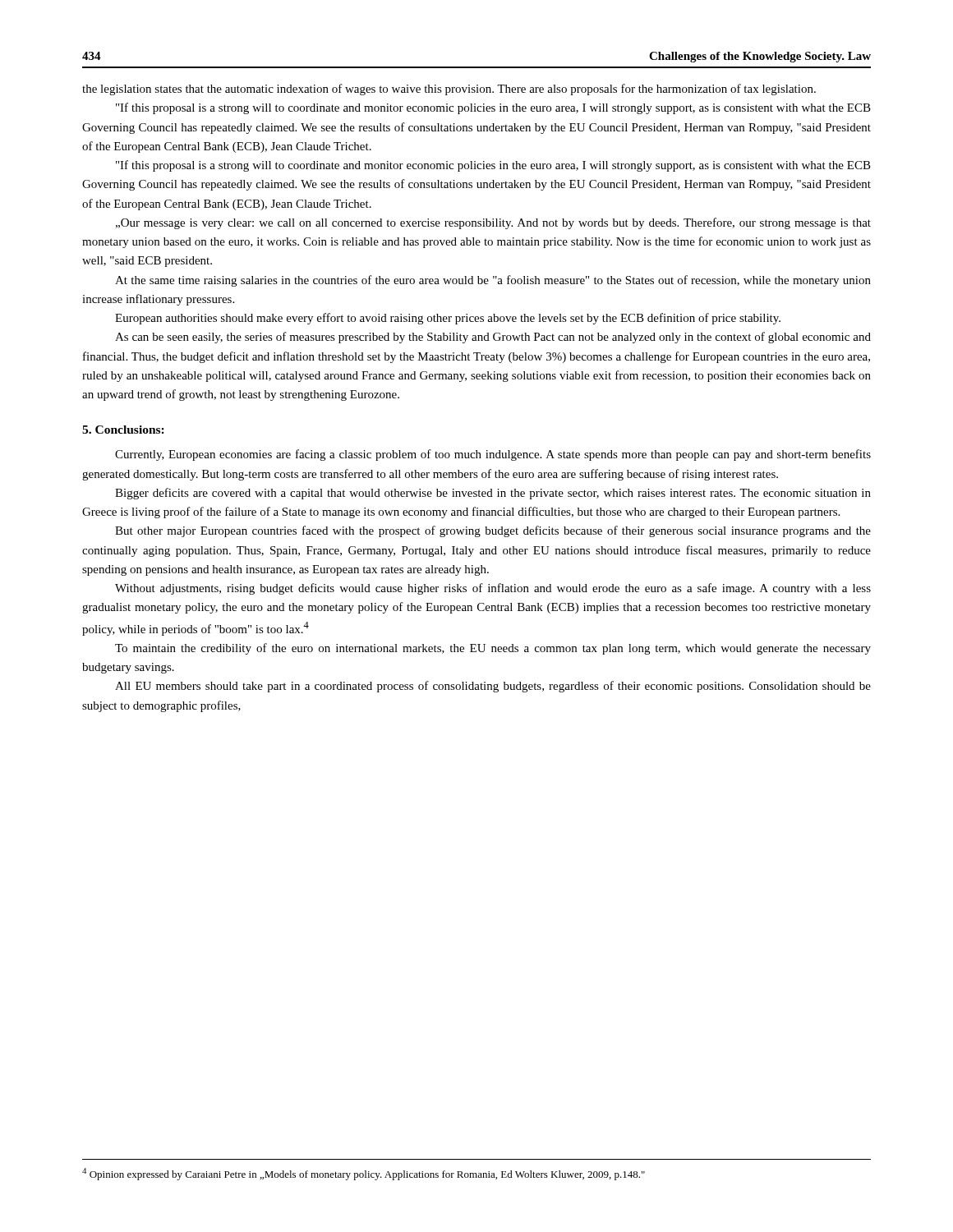
Task: Click the passage that begins "4 Opinion expressed"
Action: (x=364, y=1173)
